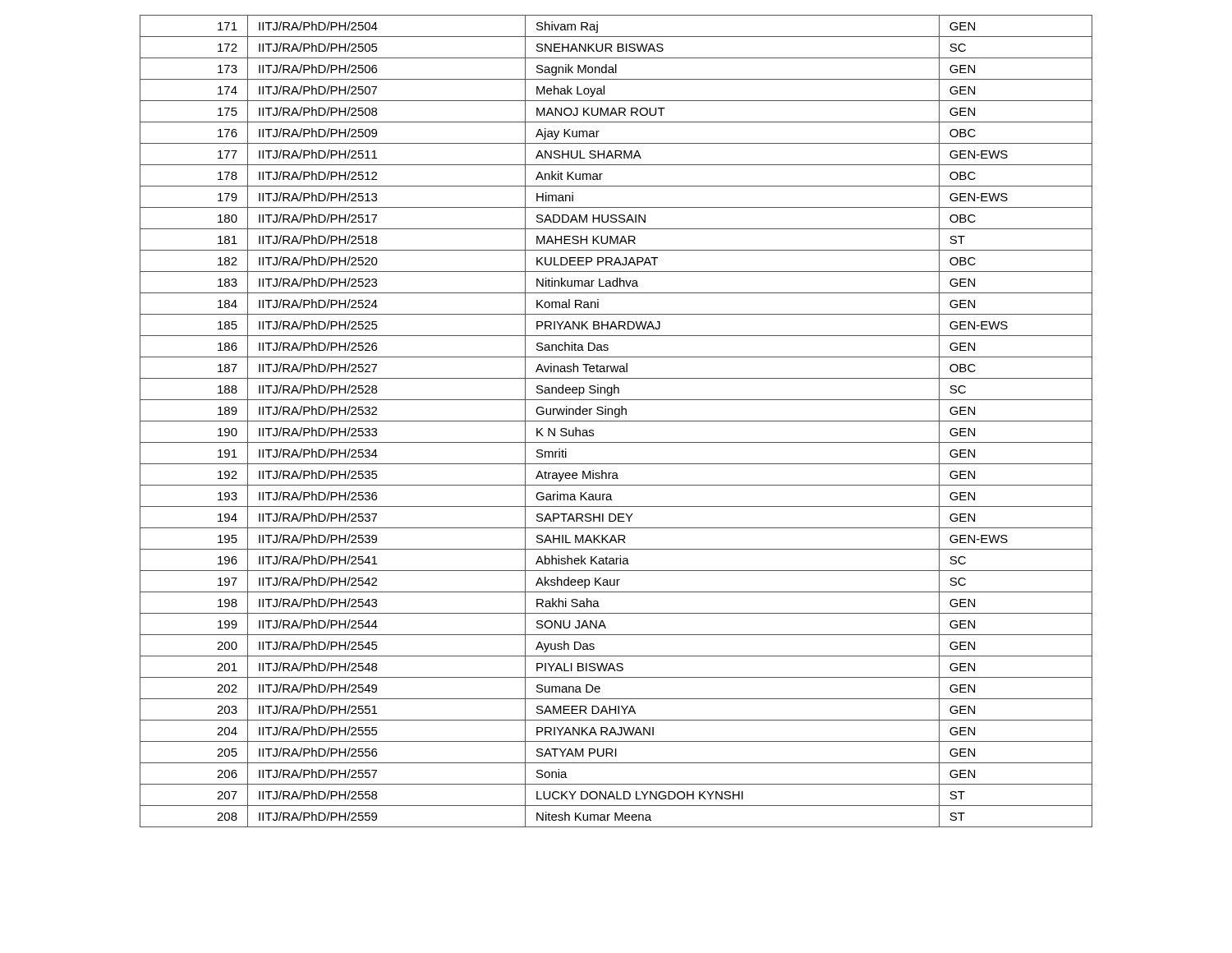
Task: Locate a table
Action: point(616,421)
